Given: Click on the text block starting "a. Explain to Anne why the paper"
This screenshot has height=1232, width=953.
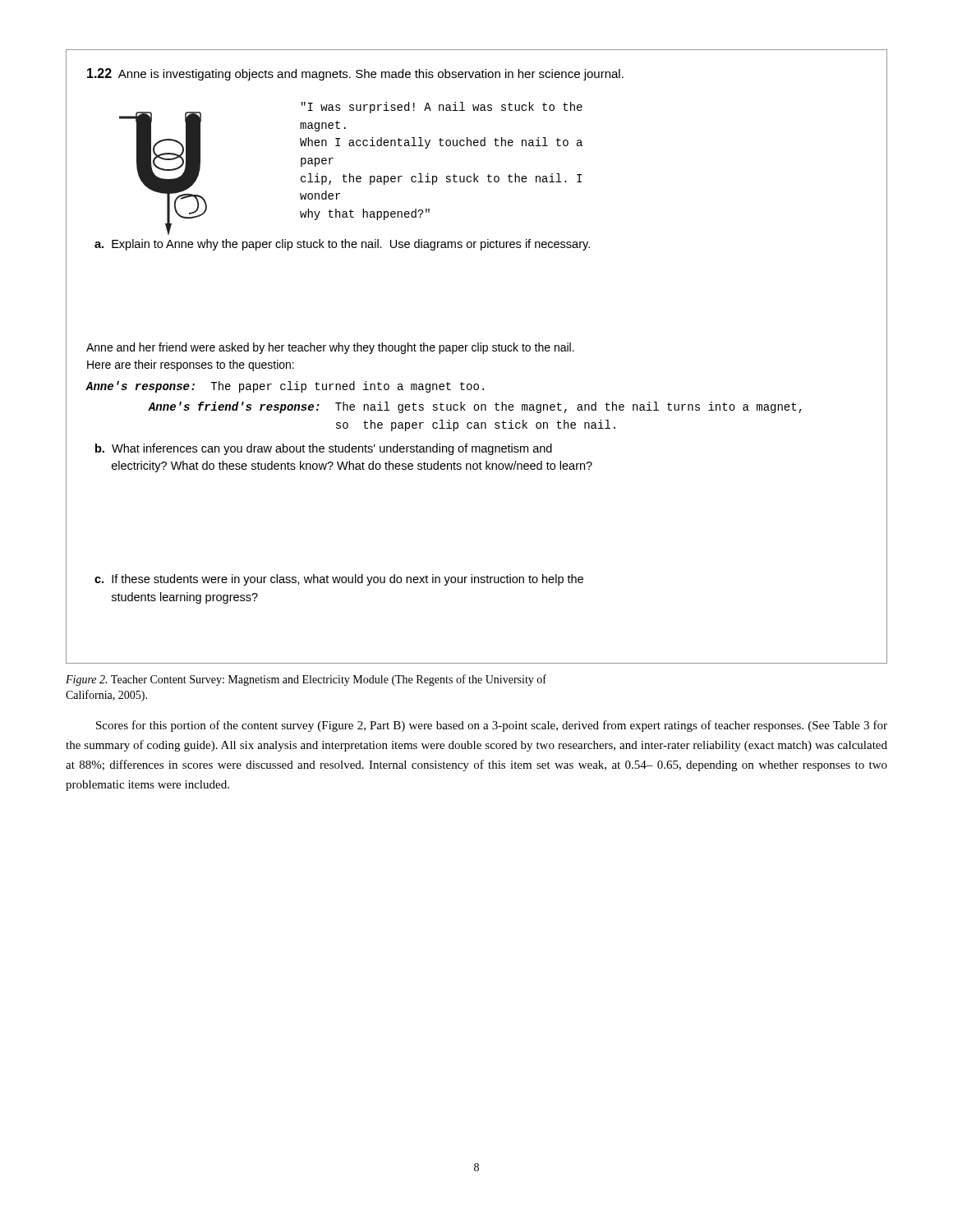Looking at the screenshot, I should (x=343, y=244).
